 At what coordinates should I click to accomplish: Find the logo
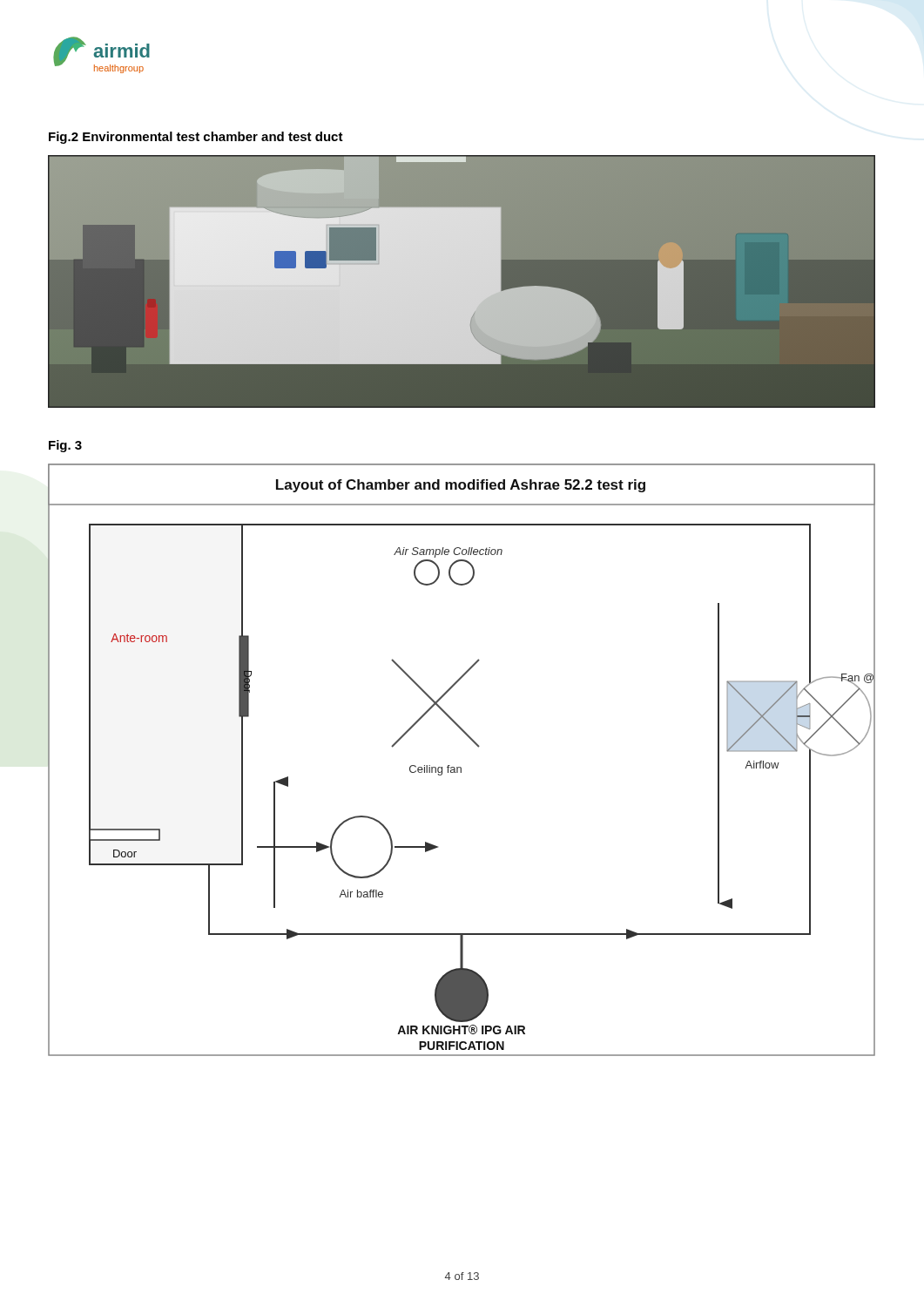click(126, 61)
